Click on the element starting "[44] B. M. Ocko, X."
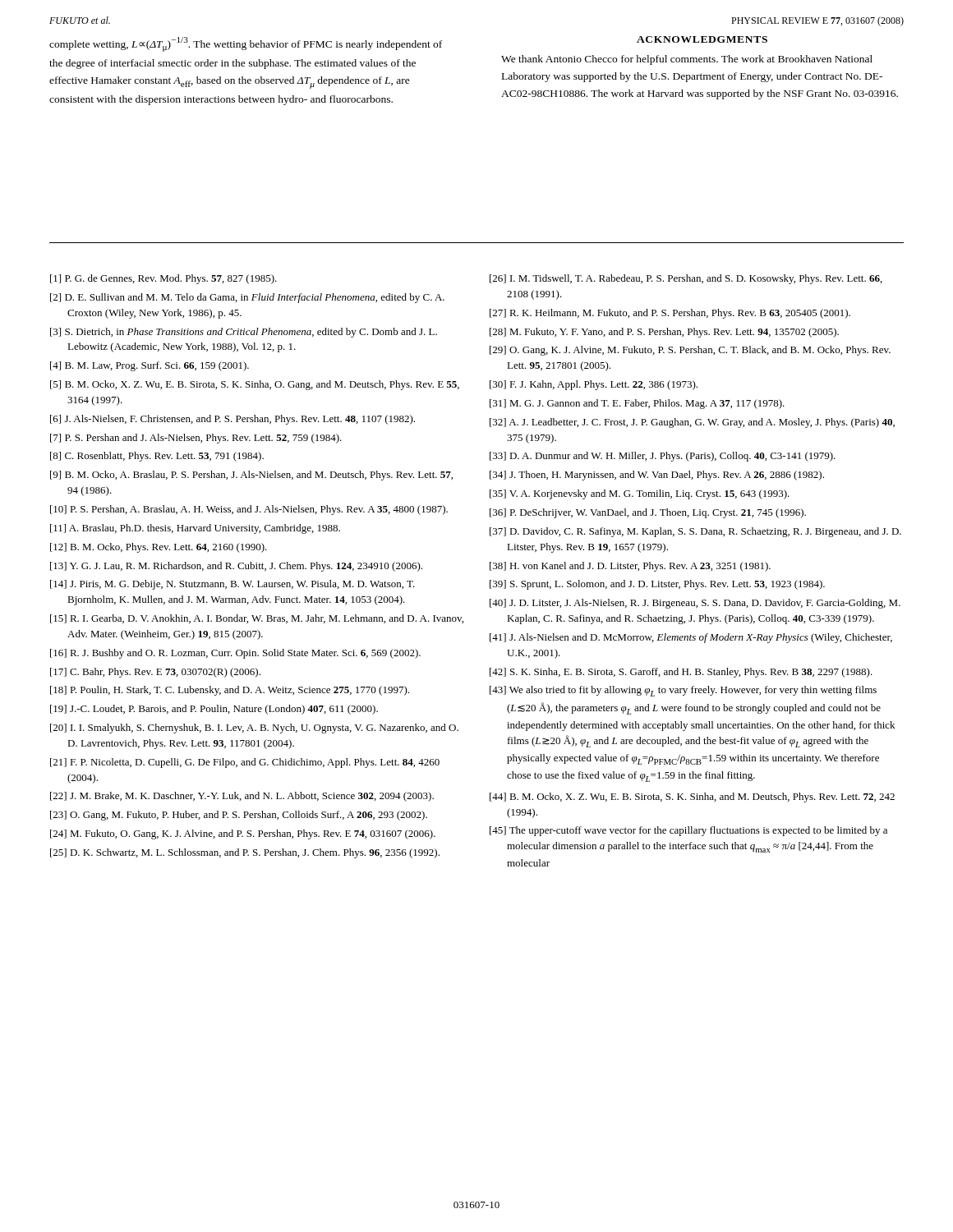 point(692,804)
